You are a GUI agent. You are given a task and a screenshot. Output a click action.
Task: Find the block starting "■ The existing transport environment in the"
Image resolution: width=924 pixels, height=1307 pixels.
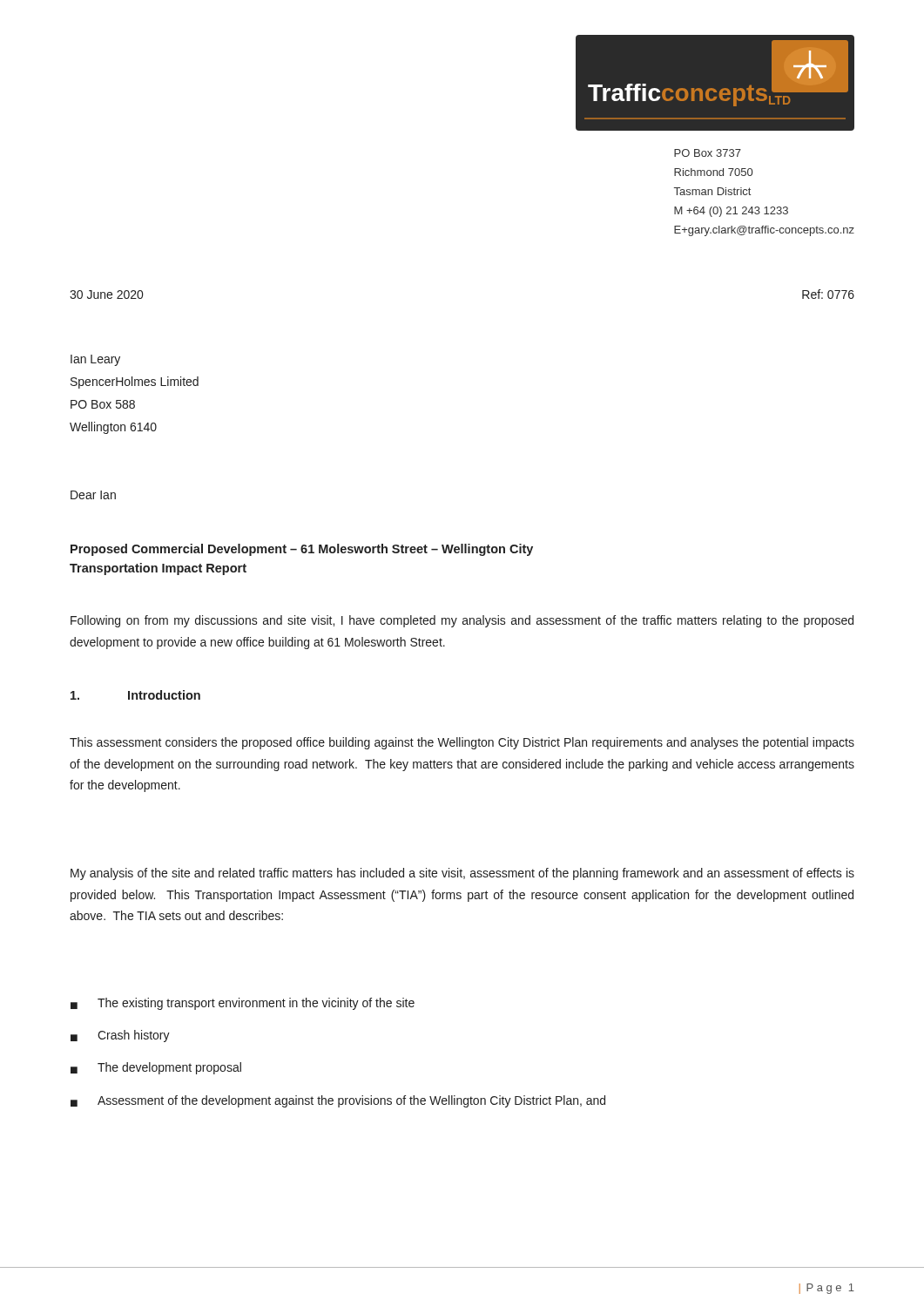(x=243, y=1004)
